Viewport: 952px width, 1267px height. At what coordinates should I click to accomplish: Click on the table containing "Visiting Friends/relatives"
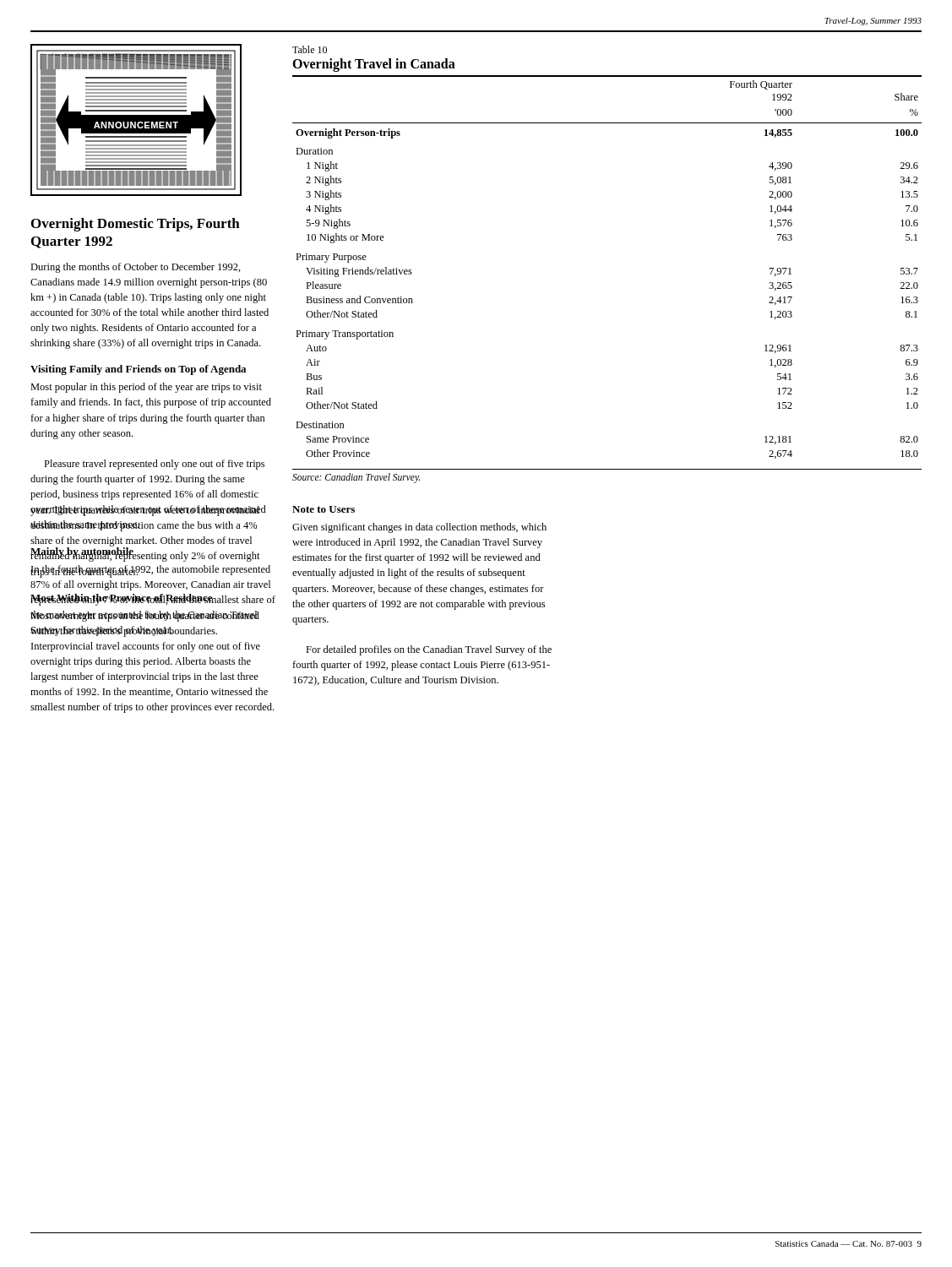[x=607, y=279]
